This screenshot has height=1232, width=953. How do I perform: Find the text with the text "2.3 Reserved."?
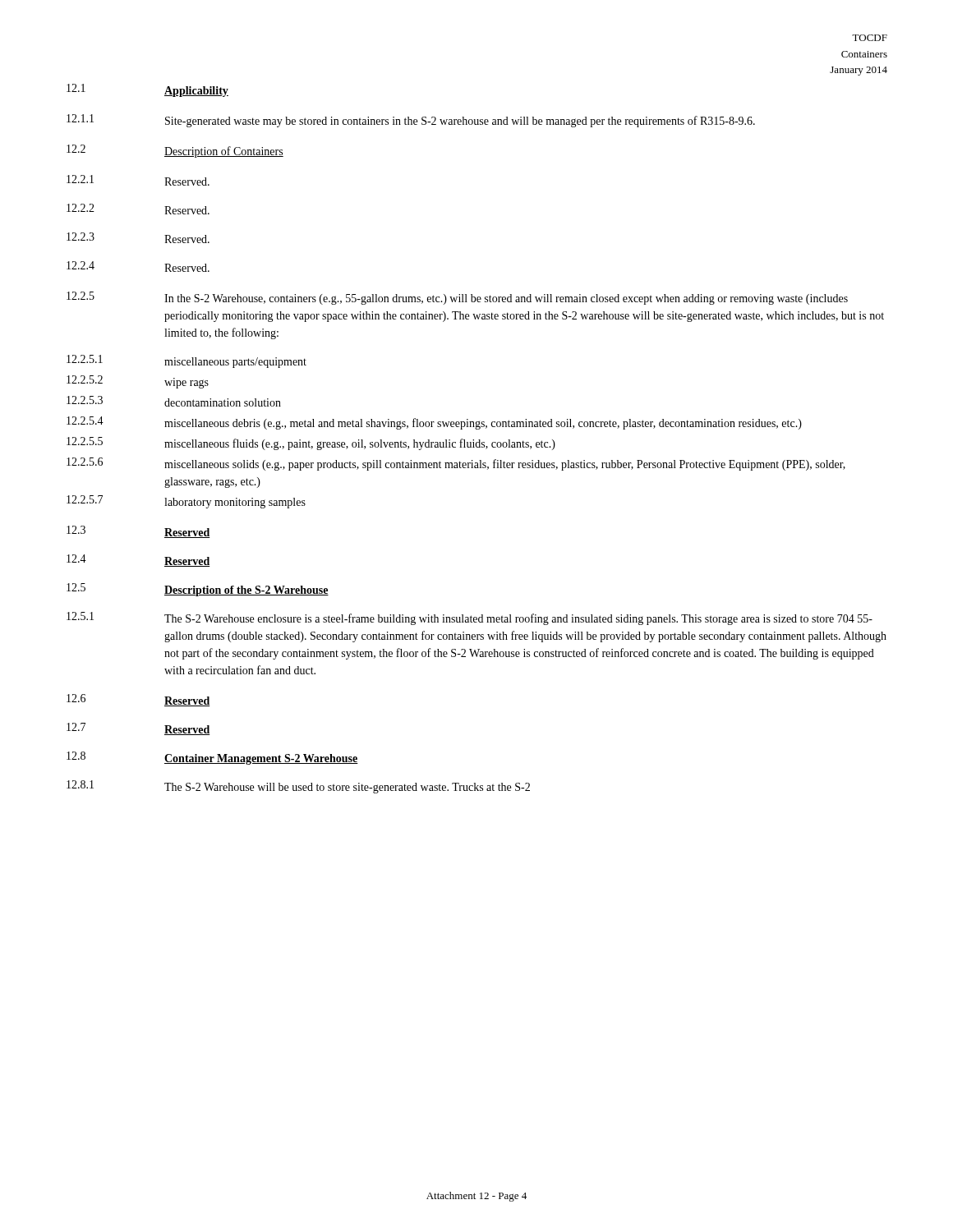pyautogui.click(x=83, y=238)
